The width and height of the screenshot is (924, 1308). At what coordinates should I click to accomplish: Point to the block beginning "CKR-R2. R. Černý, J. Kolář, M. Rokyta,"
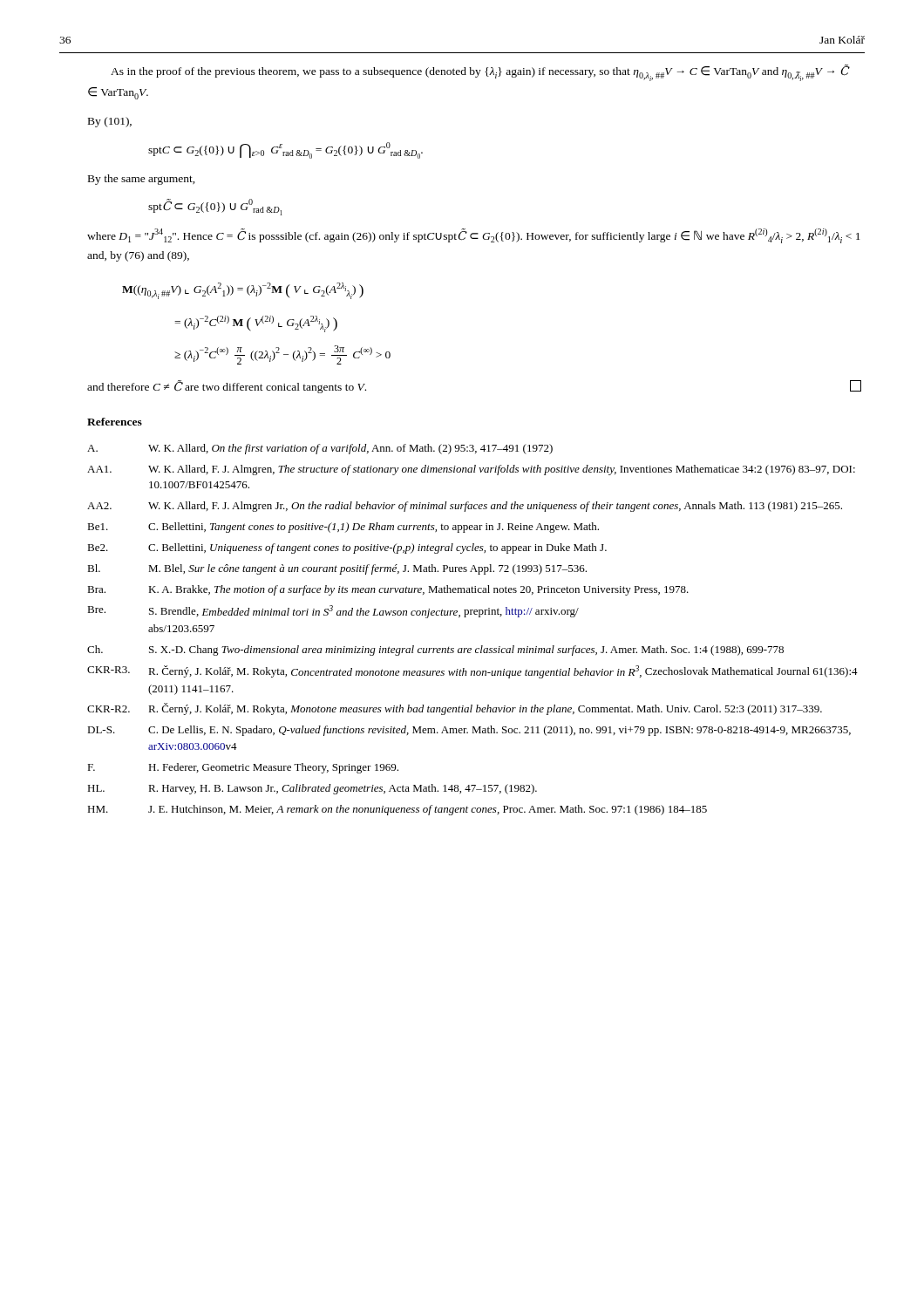point(474,710)
